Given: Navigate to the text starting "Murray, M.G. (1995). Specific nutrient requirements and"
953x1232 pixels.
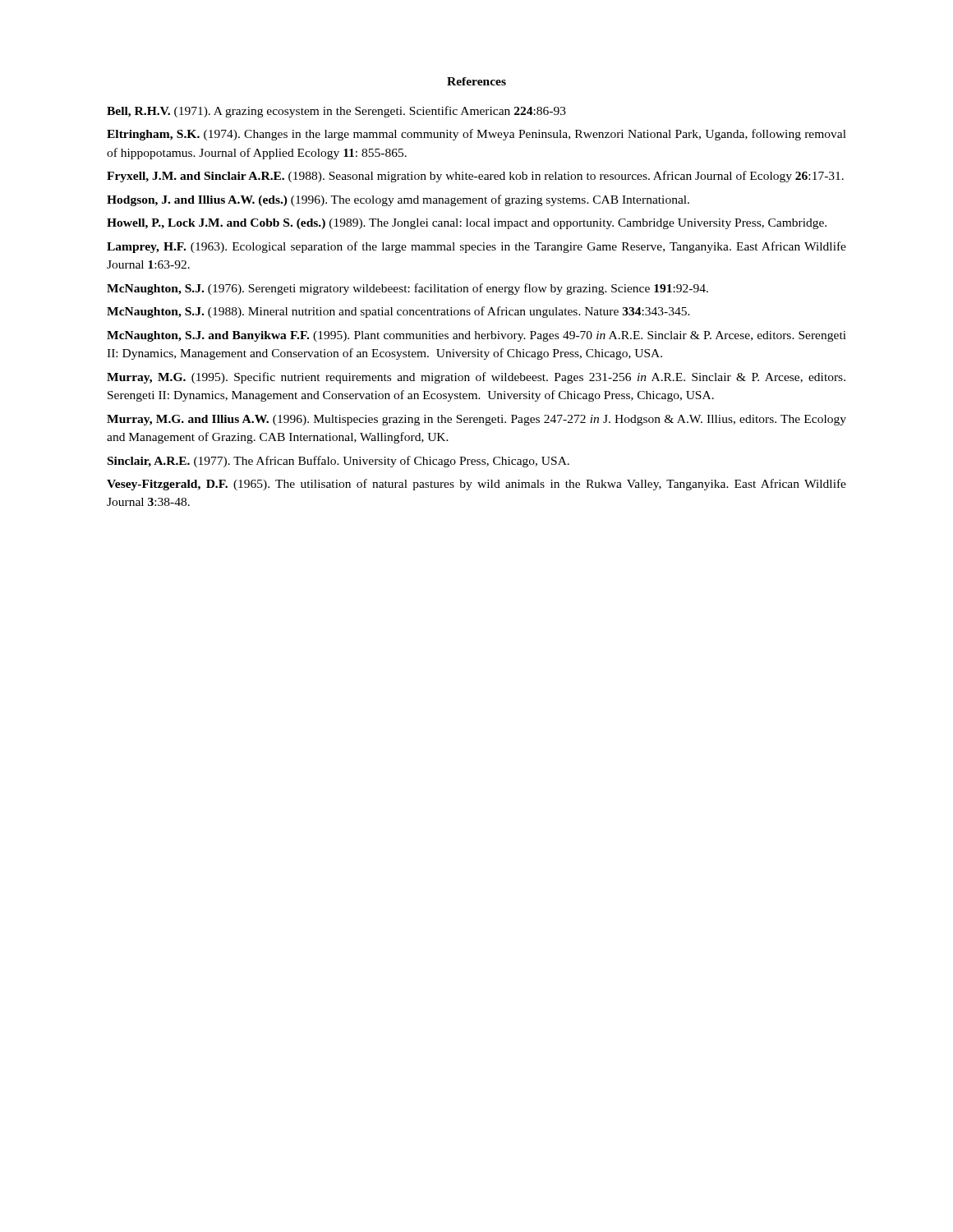Looking at the screenshot, I should pyautogui.click(x=476, y=386).
